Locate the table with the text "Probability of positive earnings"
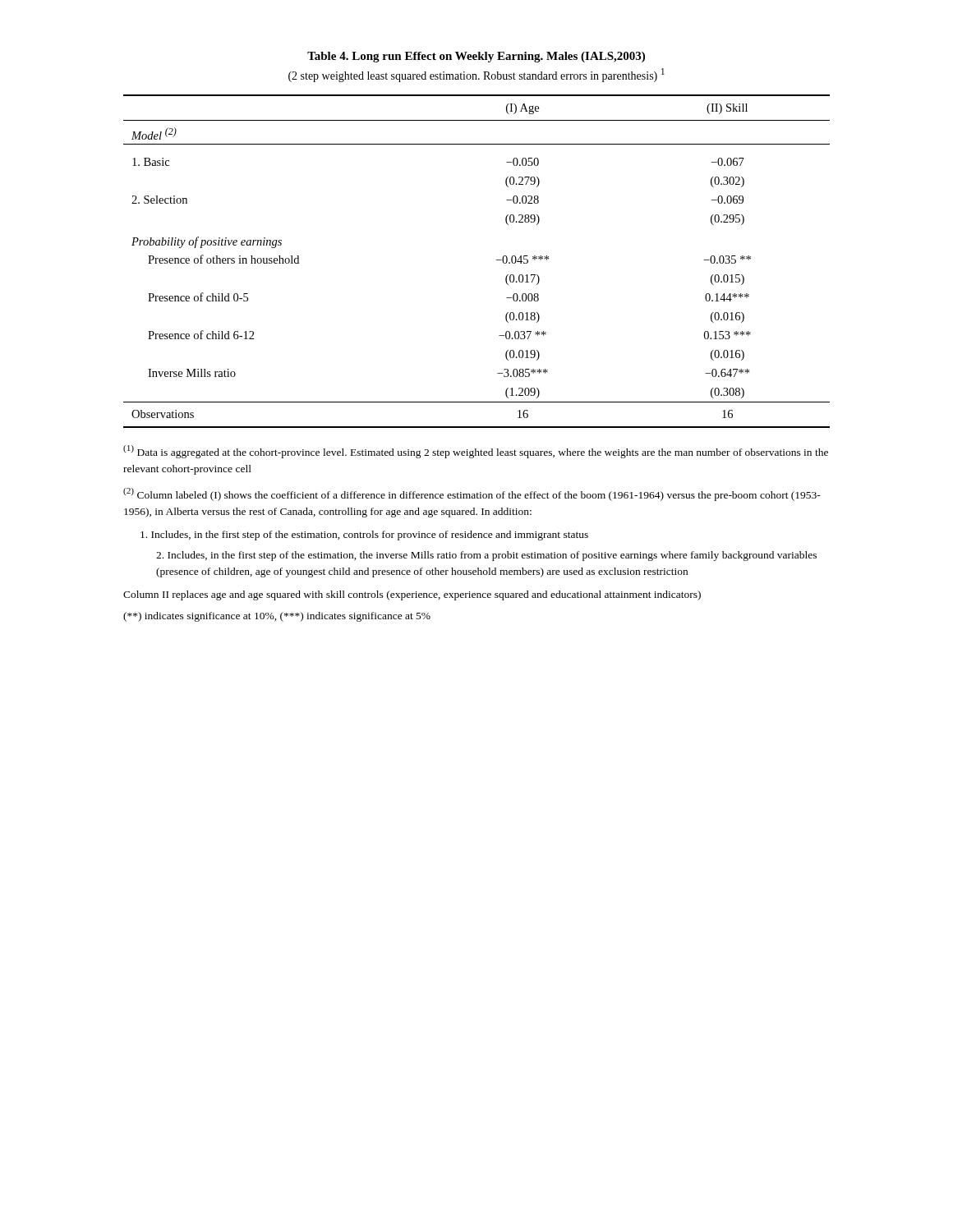The image size is (953, 1232). coord(476,261)
